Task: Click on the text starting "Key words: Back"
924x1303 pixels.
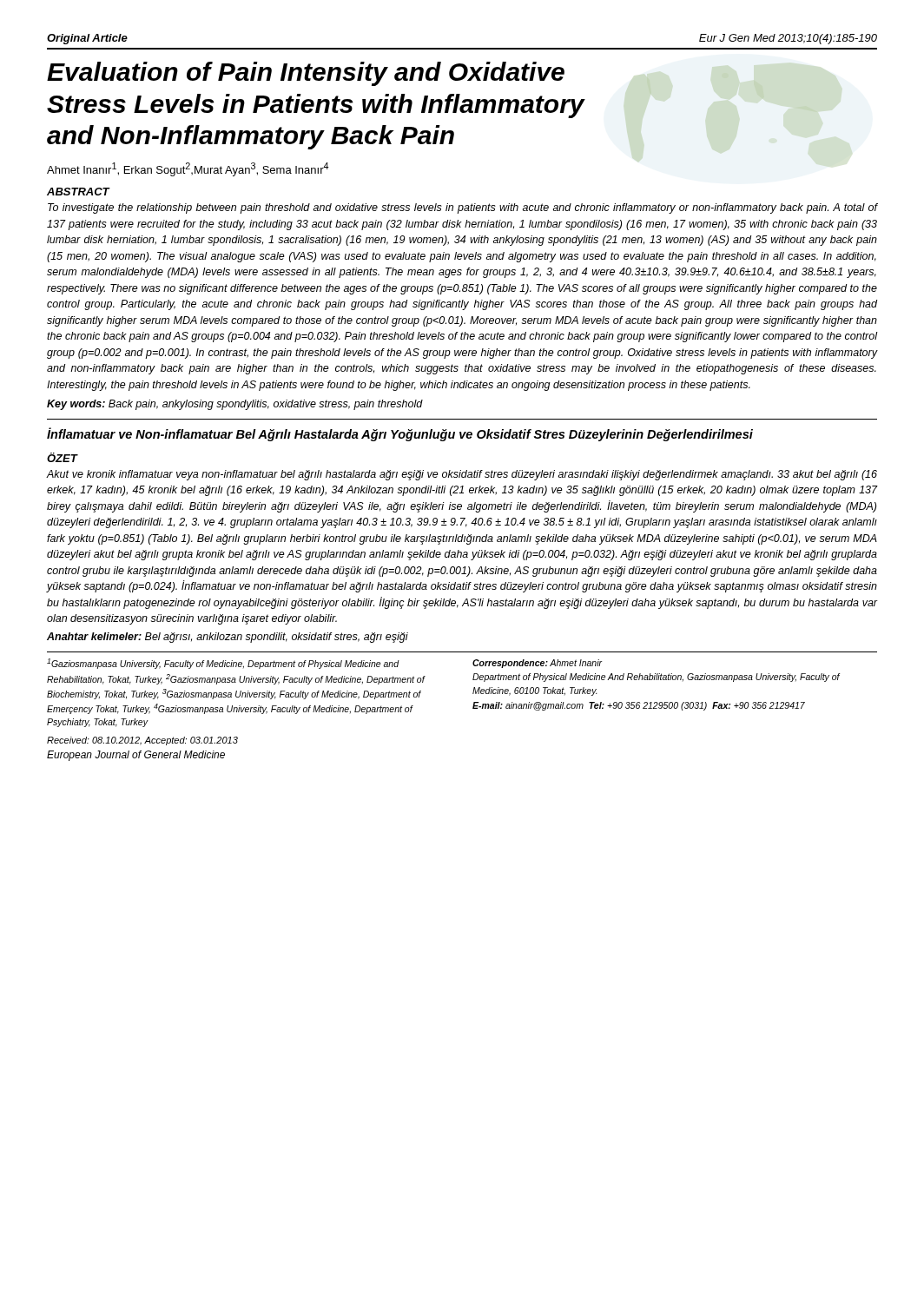Action: tap(235, 404)
